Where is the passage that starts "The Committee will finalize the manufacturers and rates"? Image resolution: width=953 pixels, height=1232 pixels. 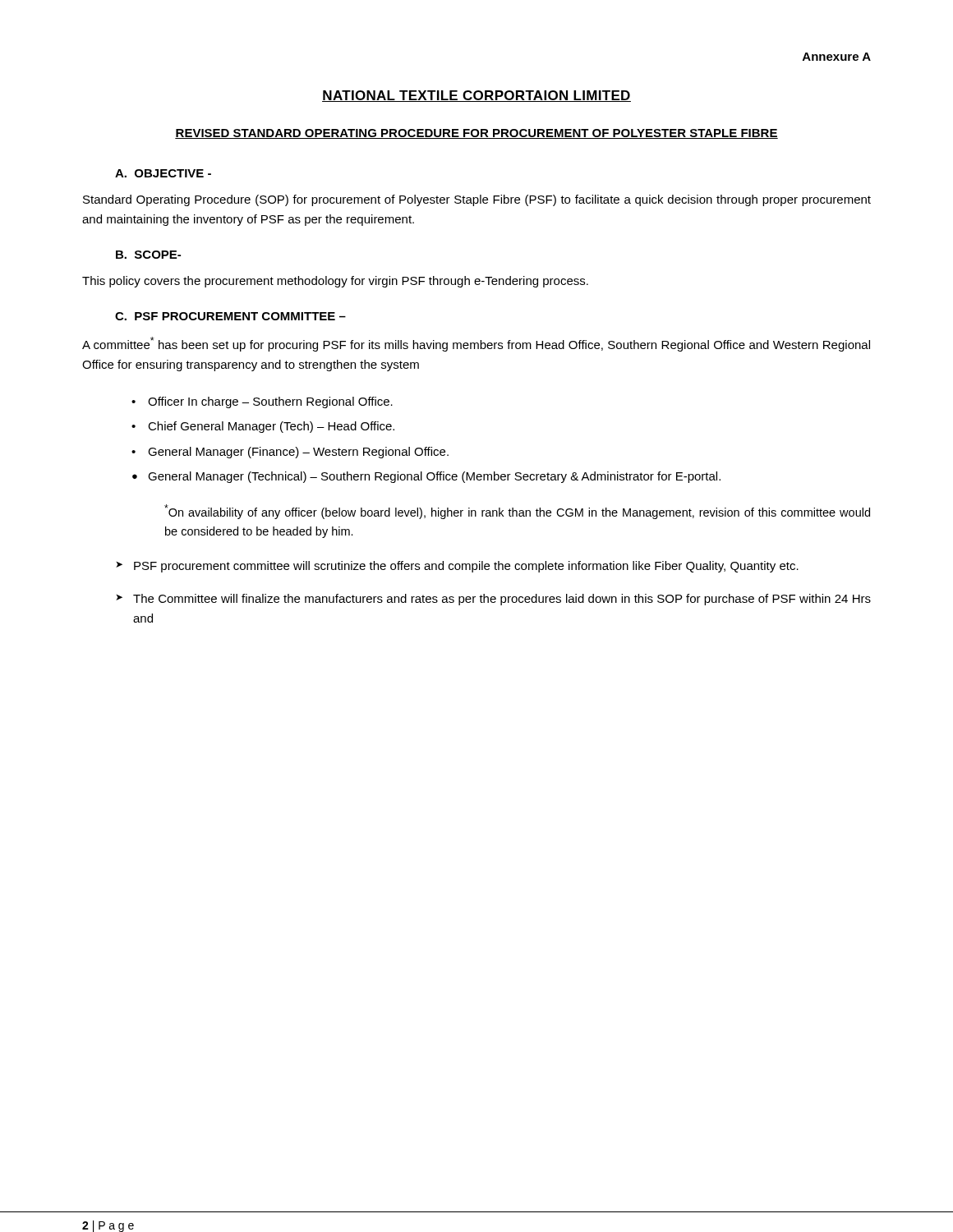click(x=502, y=608)
